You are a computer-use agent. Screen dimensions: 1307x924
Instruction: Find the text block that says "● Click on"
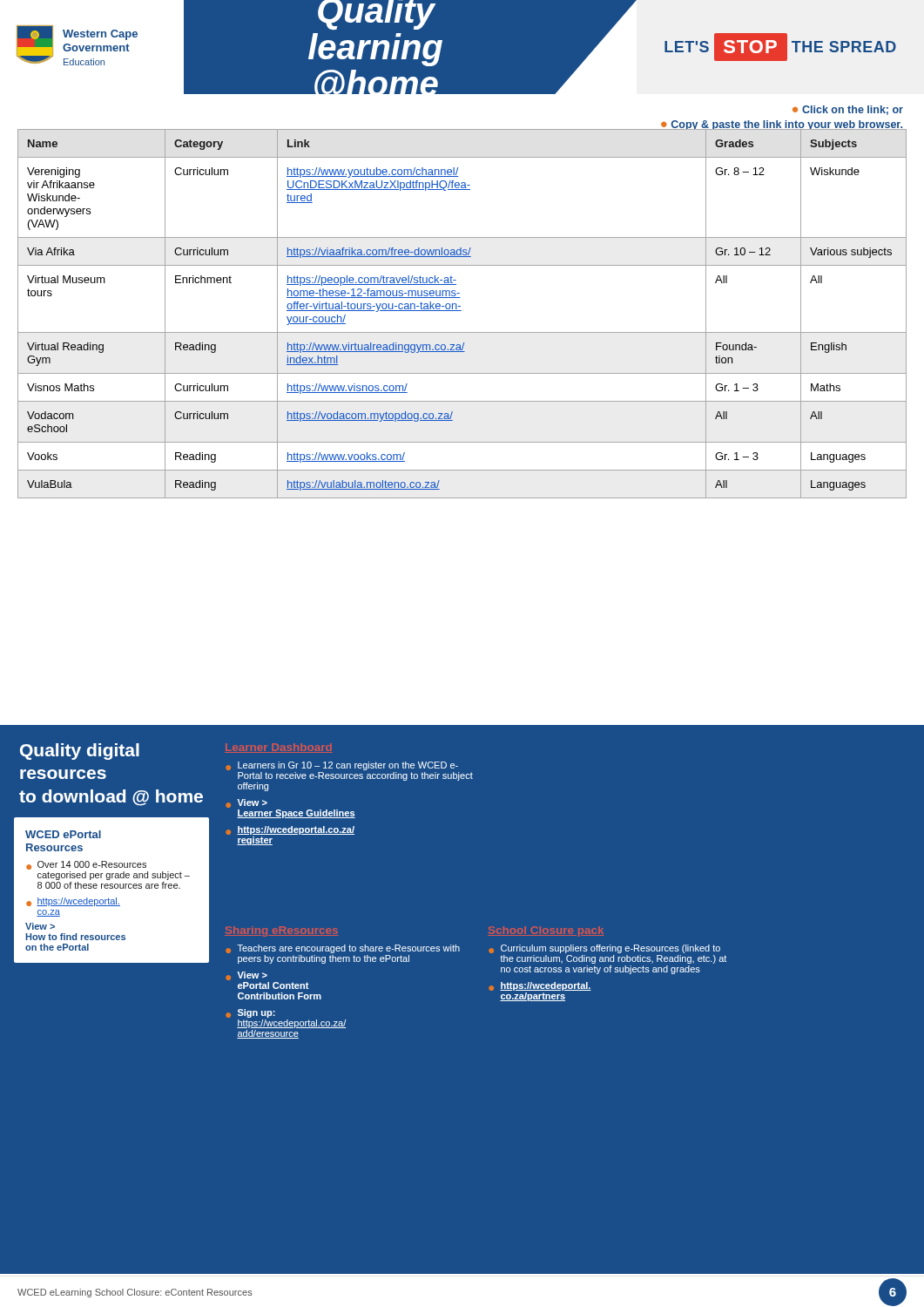click(x=782, y=116)
